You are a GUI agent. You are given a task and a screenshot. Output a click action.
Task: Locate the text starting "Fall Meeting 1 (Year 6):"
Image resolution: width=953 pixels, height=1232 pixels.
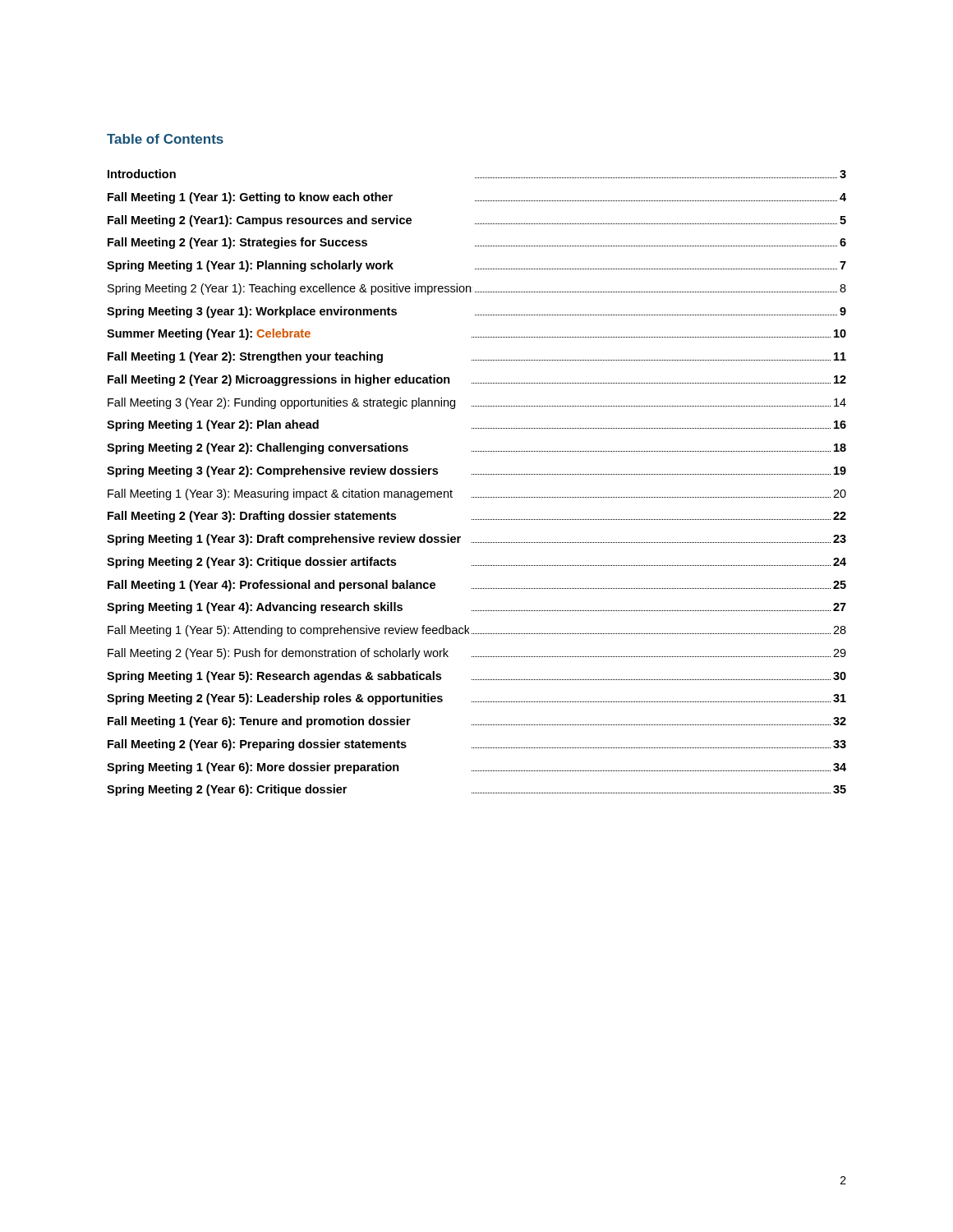coord(476,722)
